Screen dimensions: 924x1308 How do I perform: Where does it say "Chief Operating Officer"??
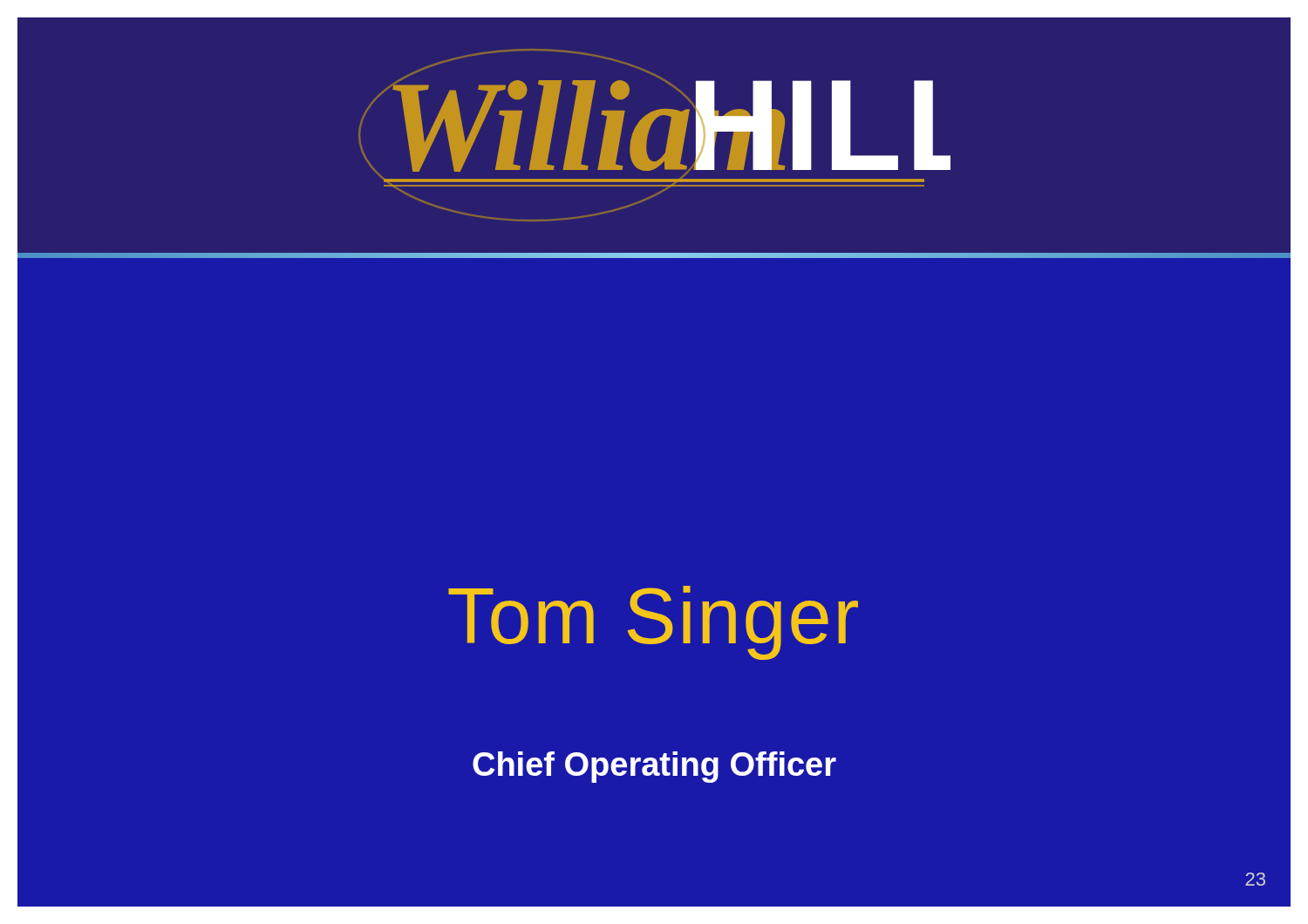coord(654,764)
